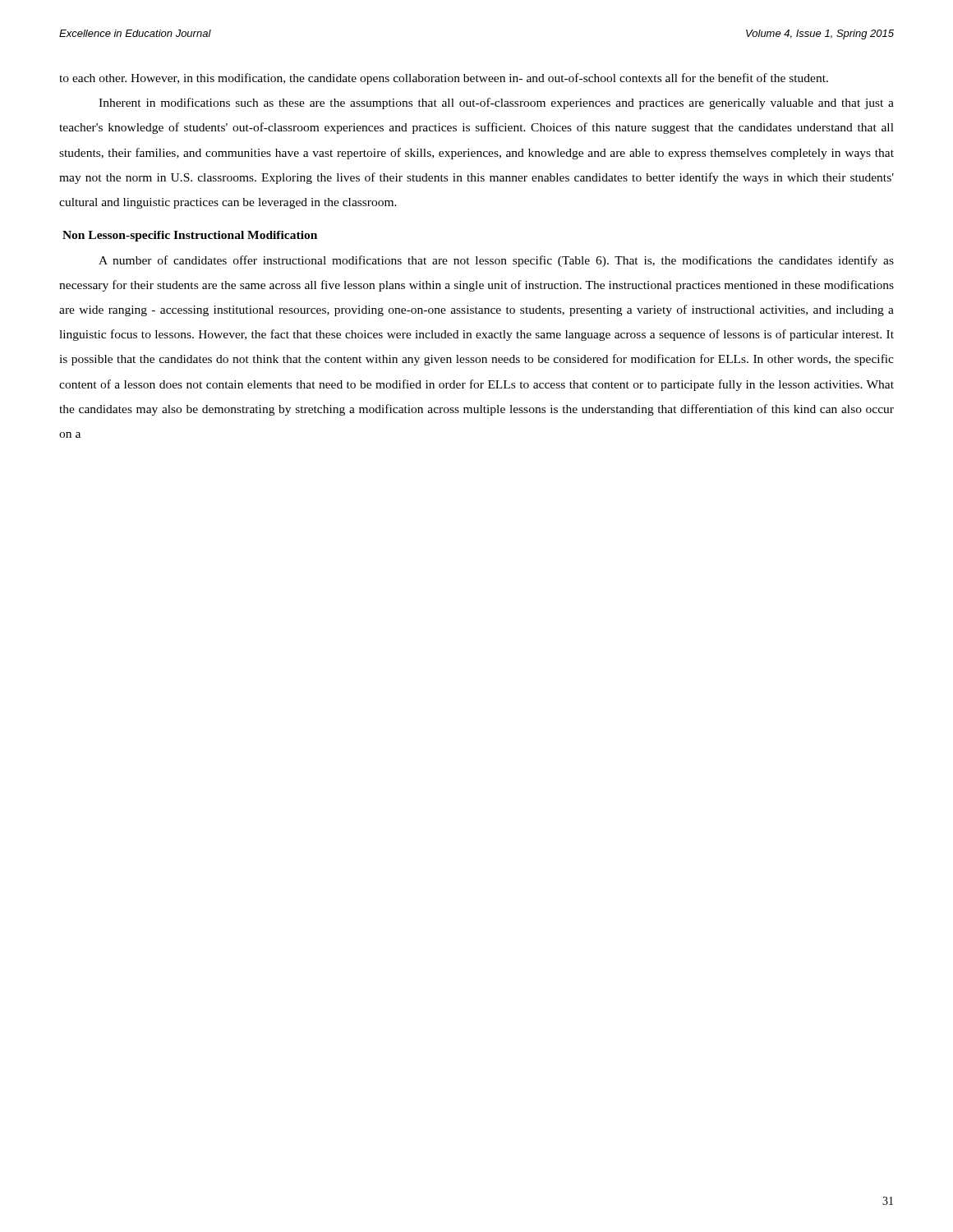Select the block starting "to each other."
This screenshot has height=1232, width=953.
(444, 78)
